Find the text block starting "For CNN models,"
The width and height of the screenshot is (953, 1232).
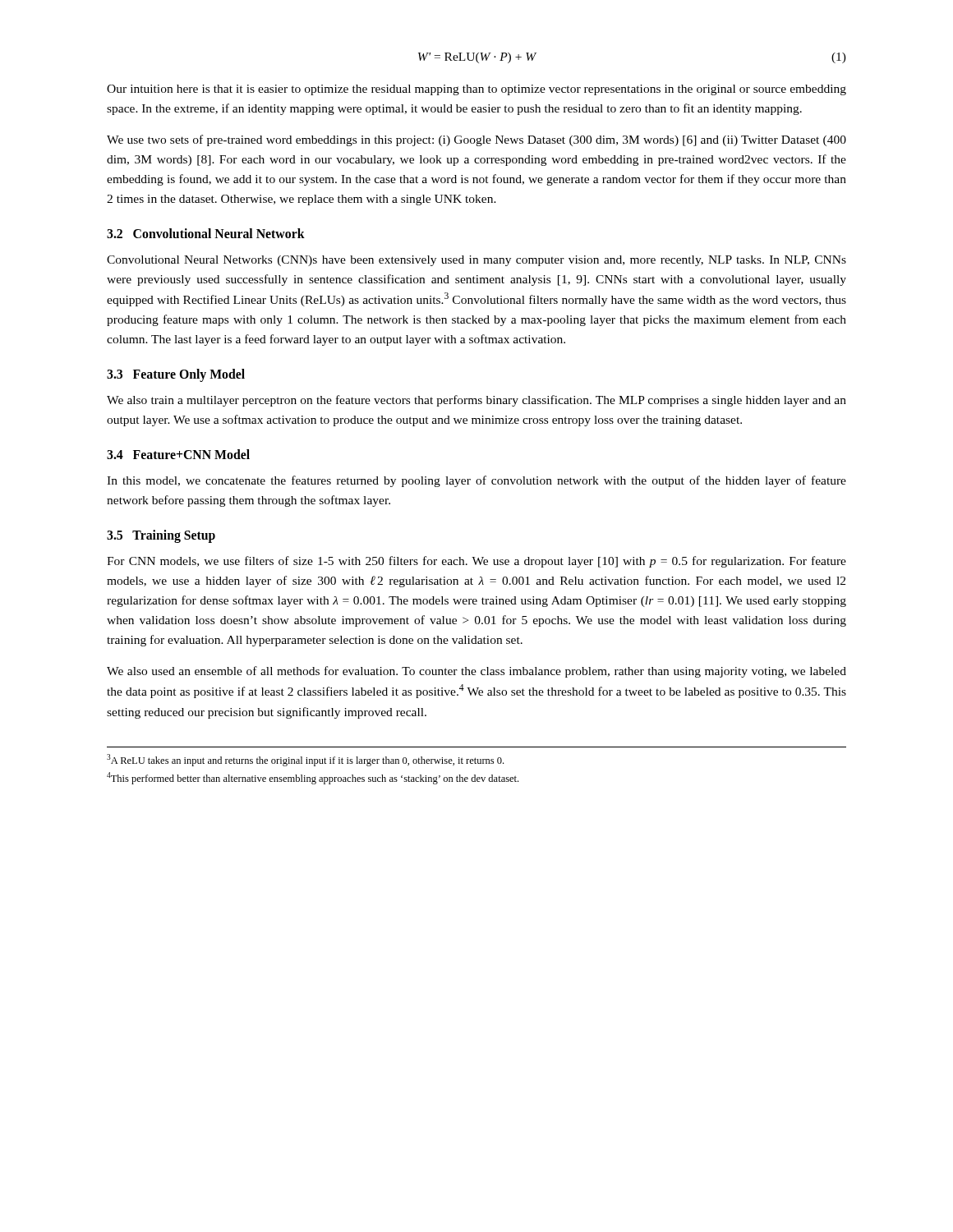(x=476, y=600)
